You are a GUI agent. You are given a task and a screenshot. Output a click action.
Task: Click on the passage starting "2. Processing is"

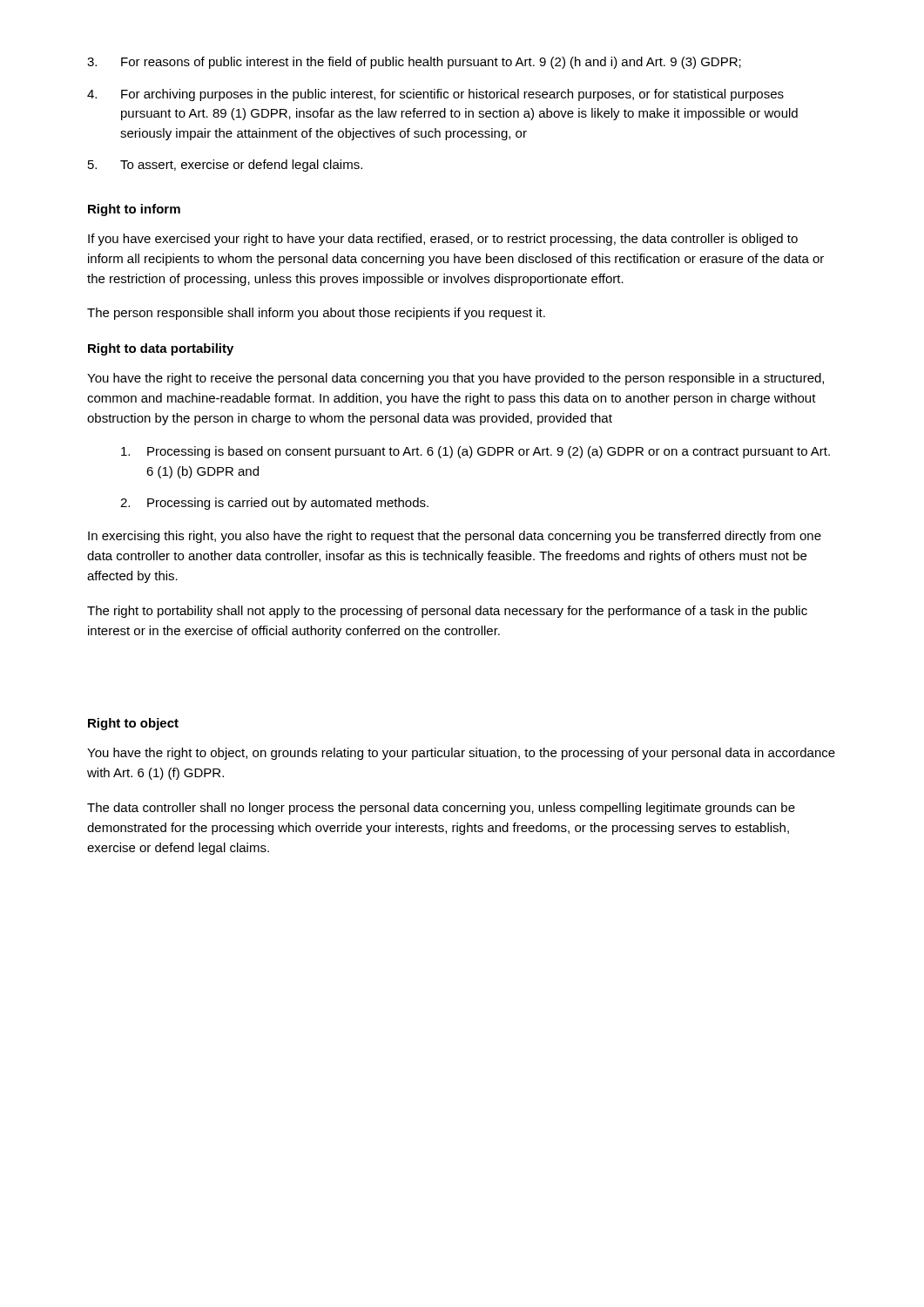[x=274, y=504]
